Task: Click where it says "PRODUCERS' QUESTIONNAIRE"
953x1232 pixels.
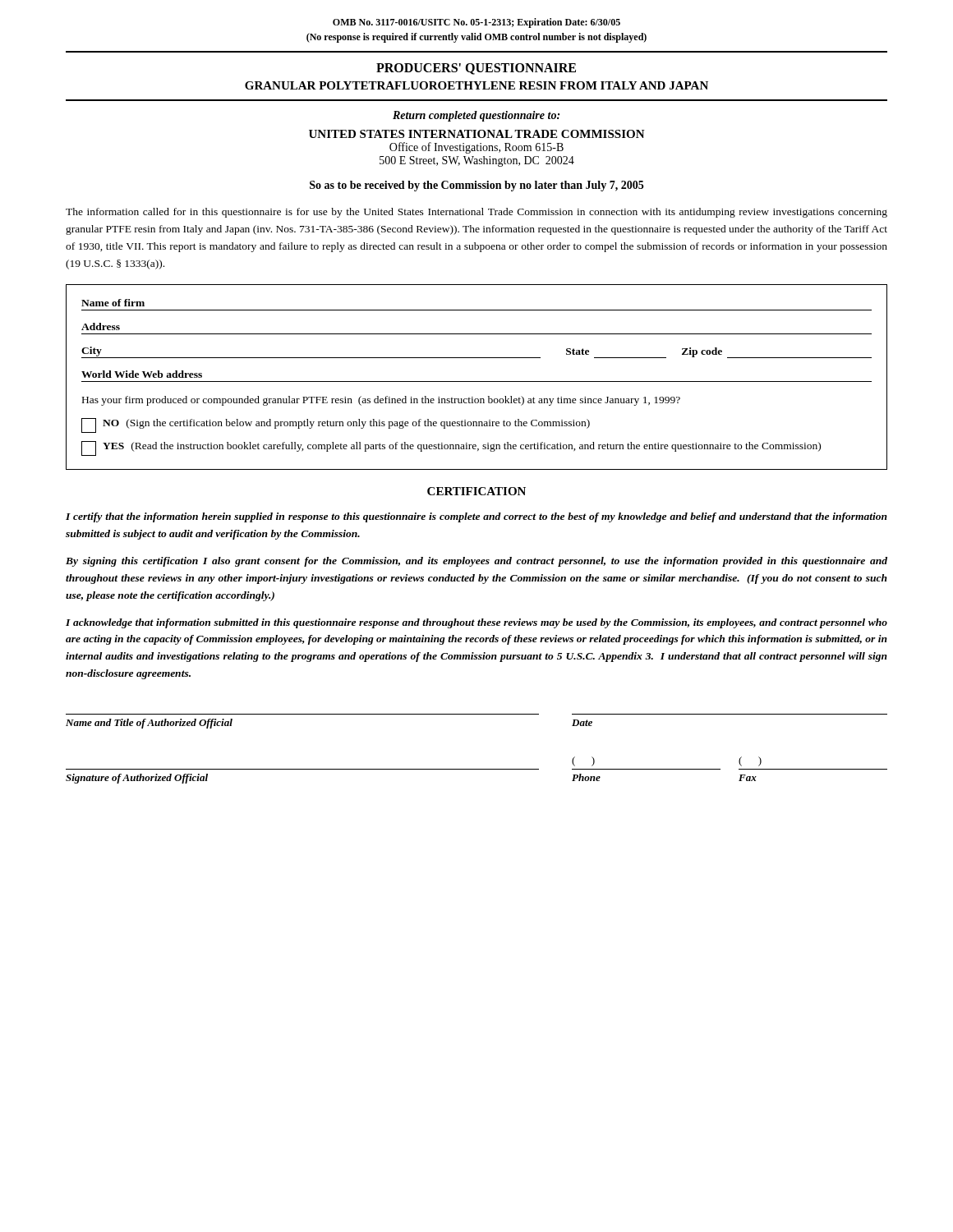Action: [x=476, y=68]
